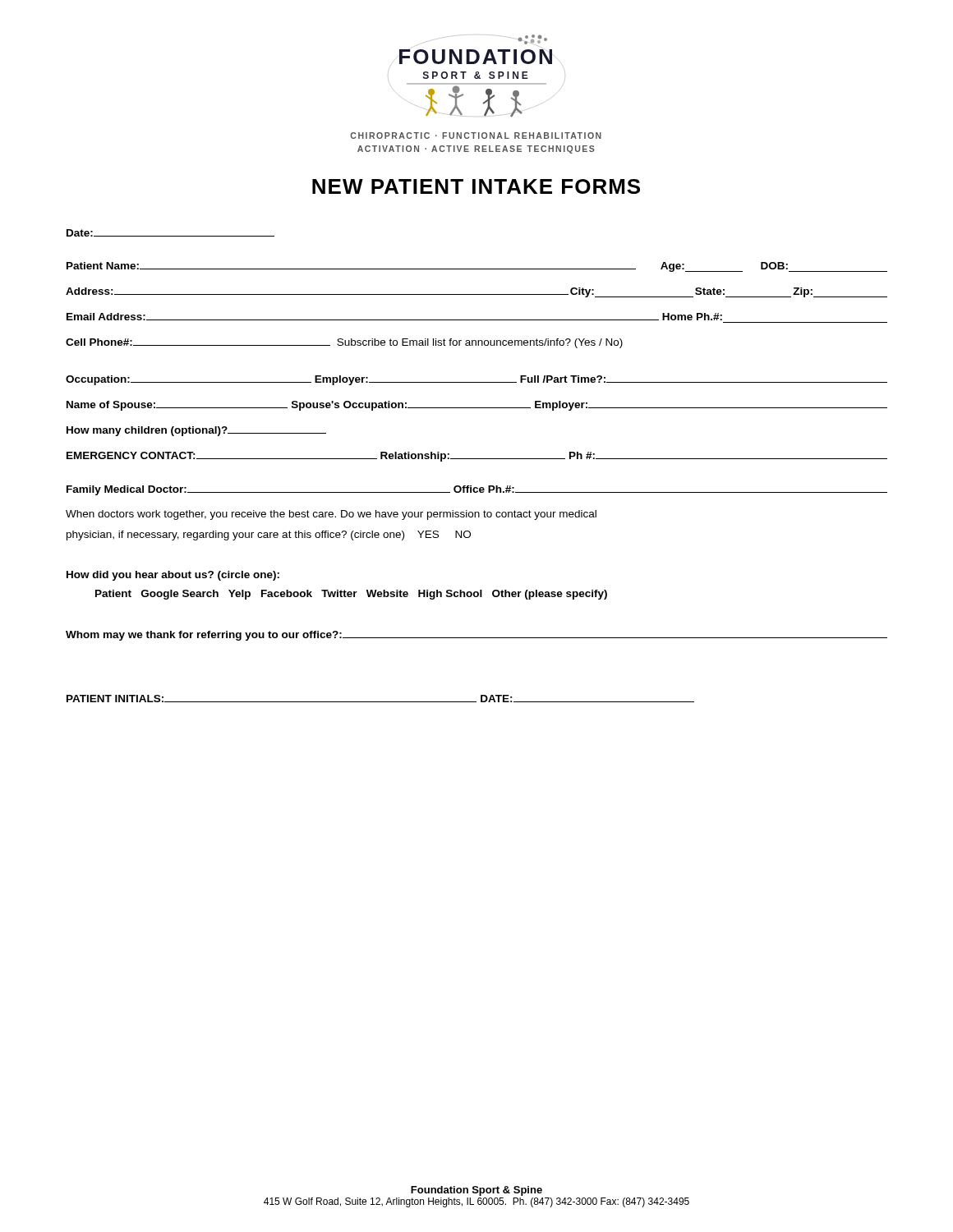Point to "Occupation: Employer: Full /Part Time?:"
Image resolution: width=953 pixels, height=1232 pixels.
pyautogui.click(x=476, y=377)
